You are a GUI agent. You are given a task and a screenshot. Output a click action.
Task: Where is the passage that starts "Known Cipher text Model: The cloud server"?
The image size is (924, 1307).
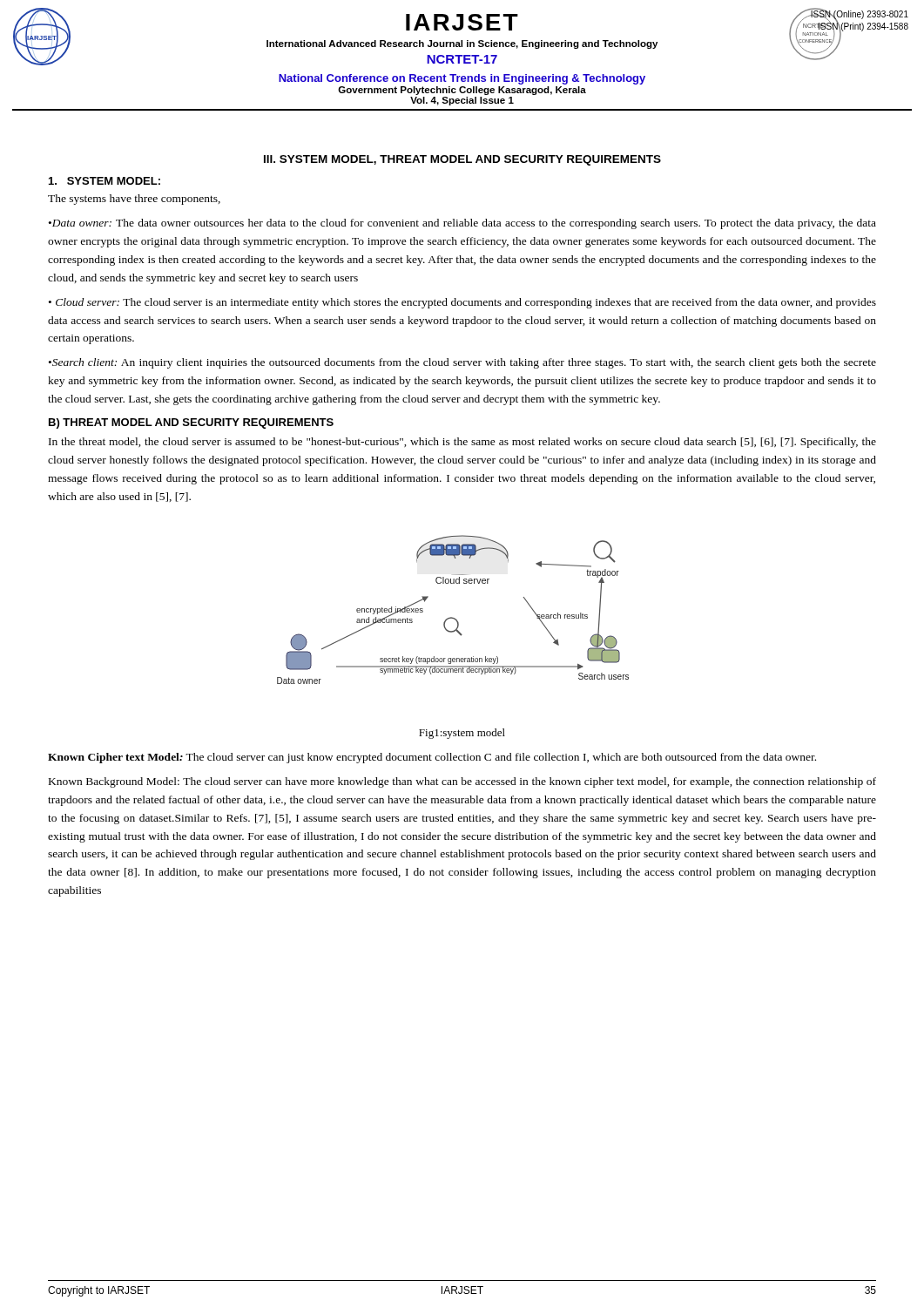[x=432, y=757]
